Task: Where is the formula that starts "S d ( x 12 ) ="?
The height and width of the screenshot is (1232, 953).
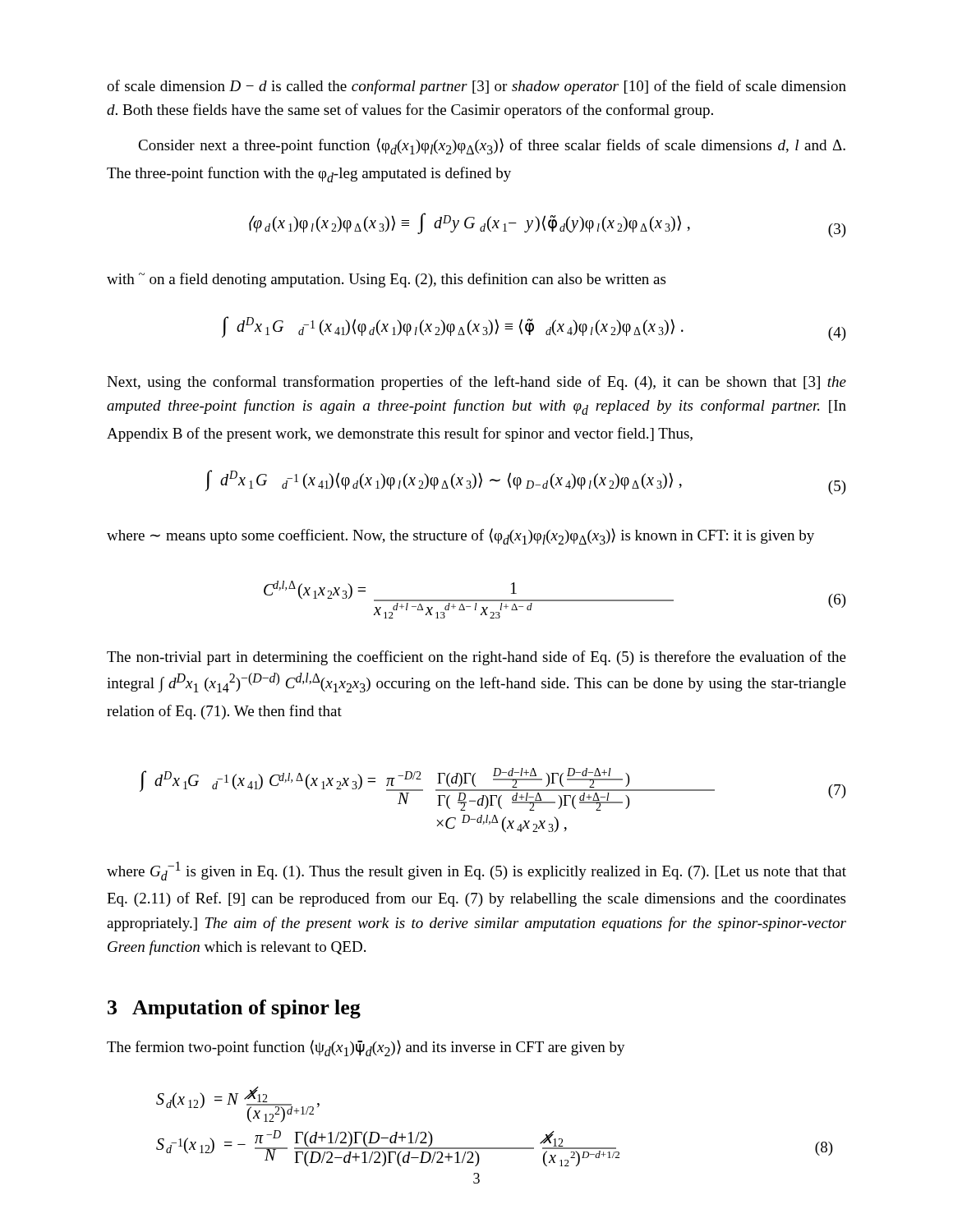Action: click(238, 1104)
